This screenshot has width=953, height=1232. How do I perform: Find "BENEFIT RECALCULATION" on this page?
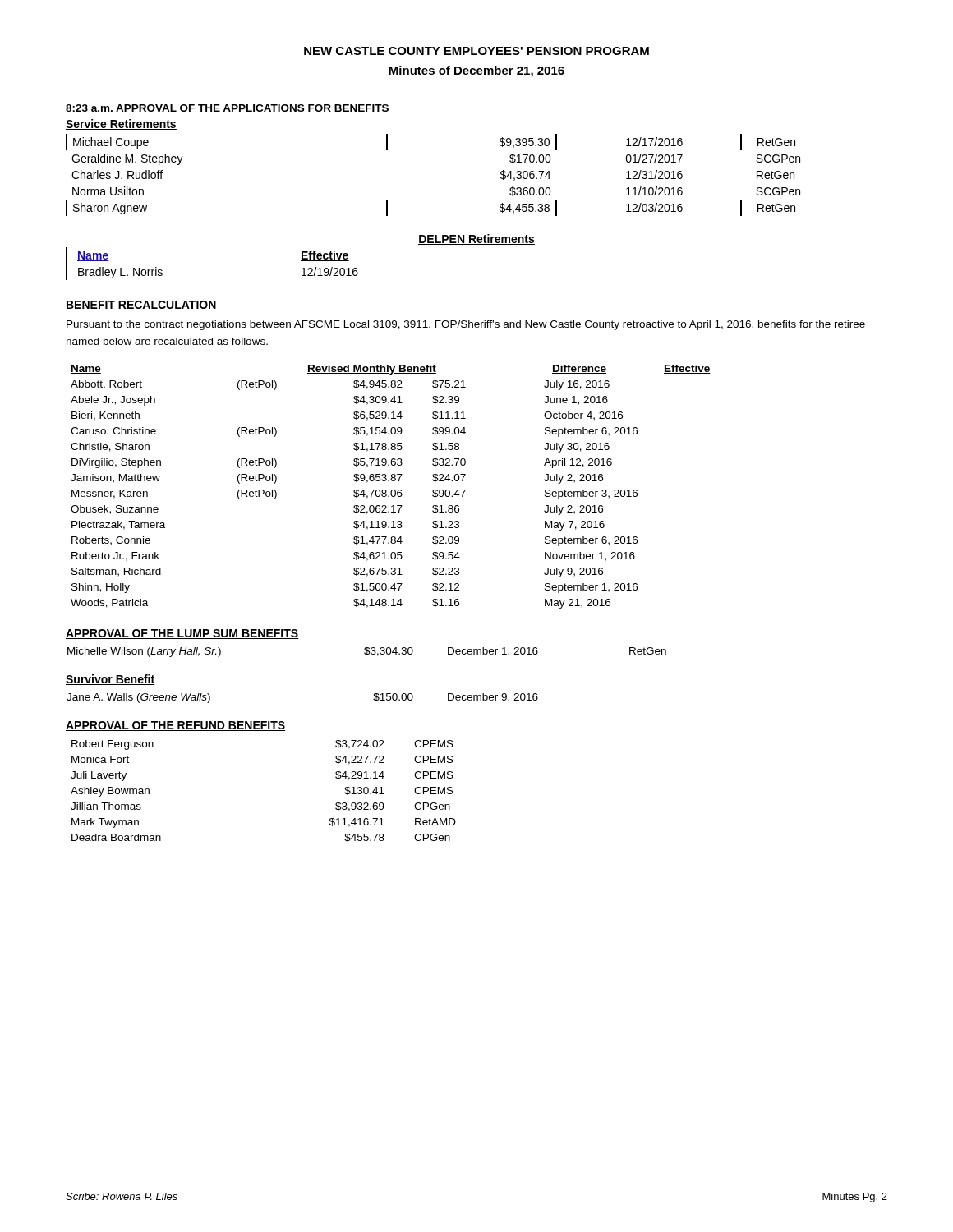(x=141, y=305)
